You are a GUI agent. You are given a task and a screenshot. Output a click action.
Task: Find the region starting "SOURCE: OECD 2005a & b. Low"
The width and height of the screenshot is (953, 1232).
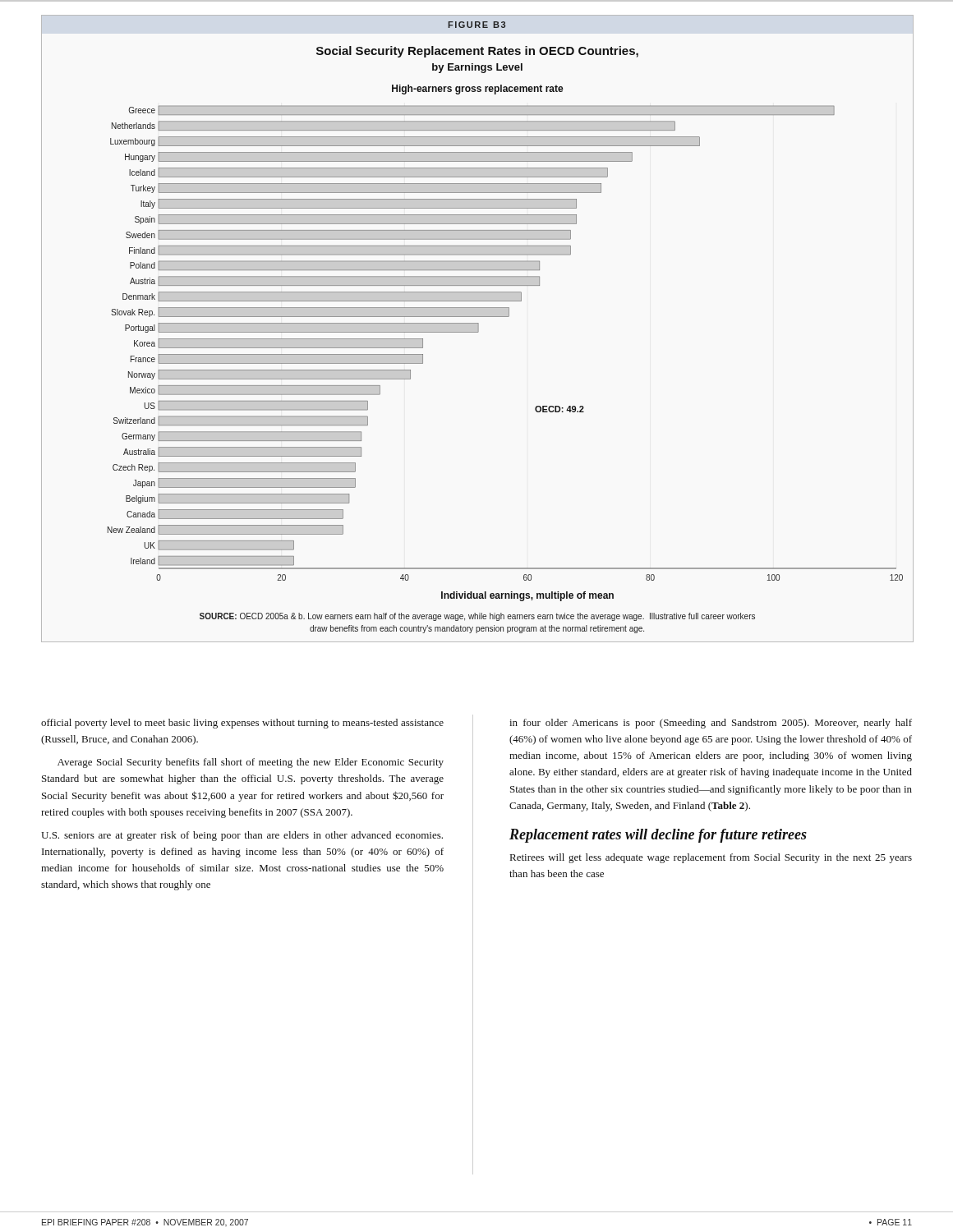[477, 623]
